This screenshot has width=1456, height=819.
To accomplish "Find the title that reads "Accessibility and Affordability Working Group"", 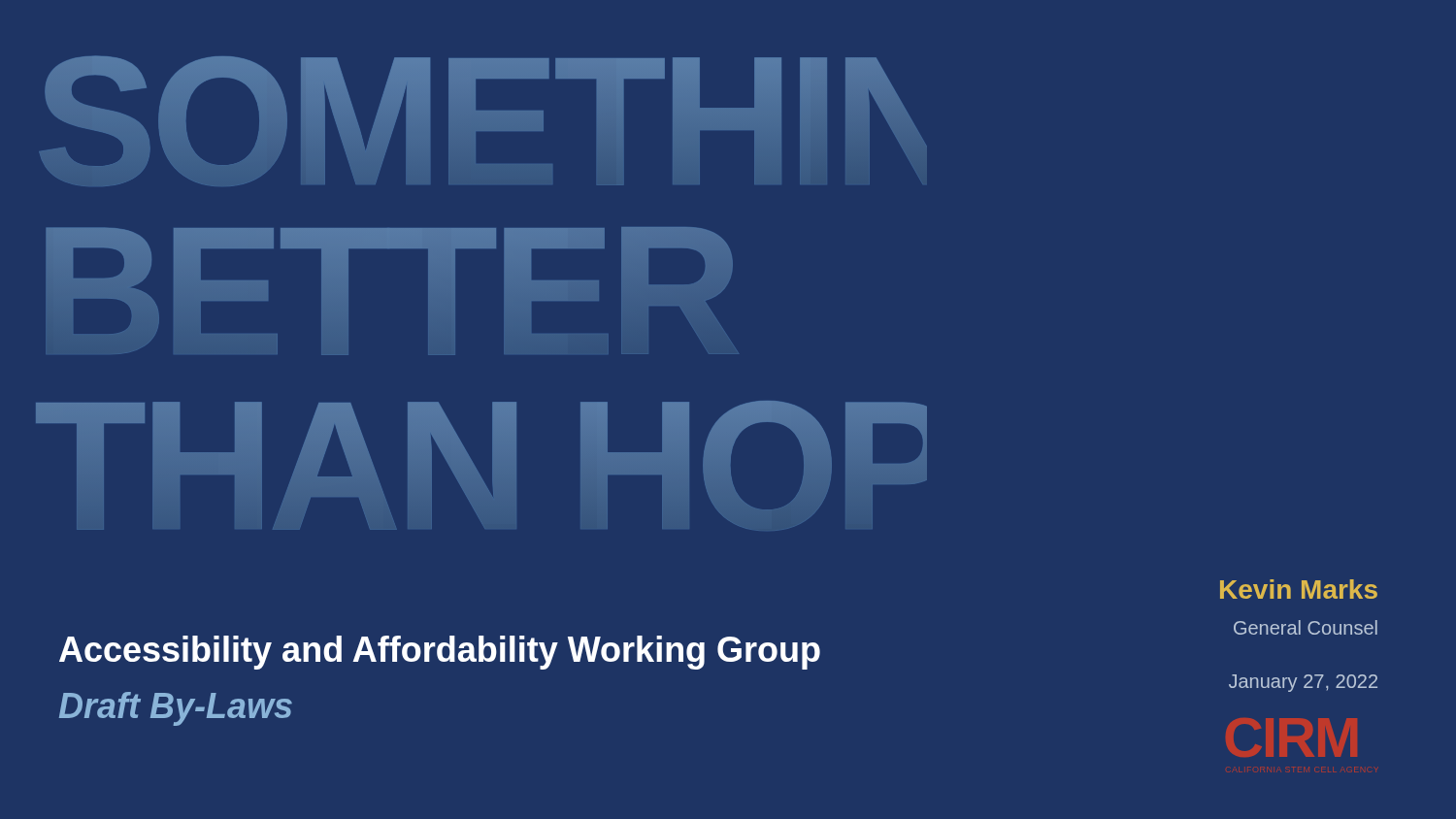I will pos(440,650).
